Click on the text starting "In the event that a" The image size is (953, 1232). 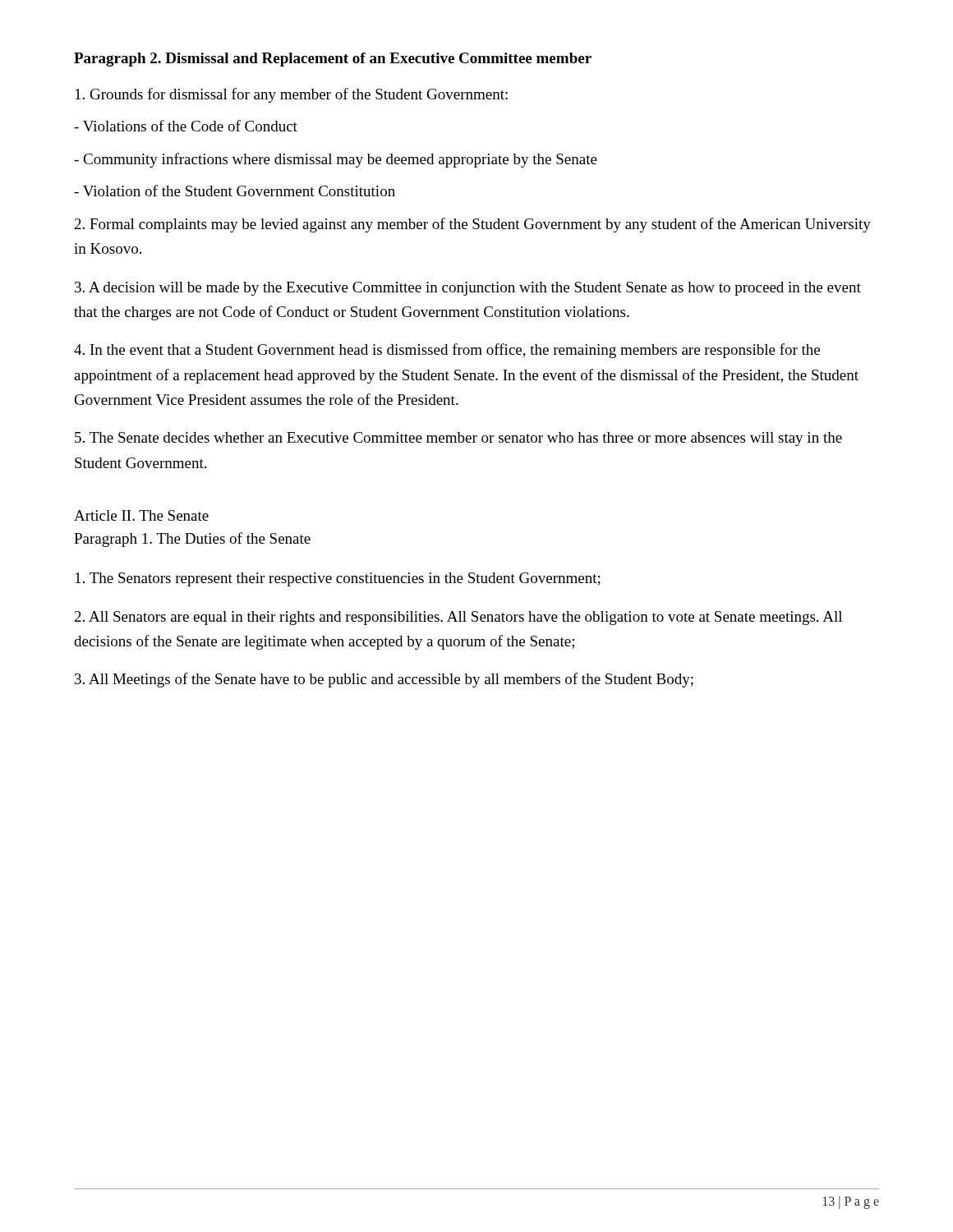[466, 375]
